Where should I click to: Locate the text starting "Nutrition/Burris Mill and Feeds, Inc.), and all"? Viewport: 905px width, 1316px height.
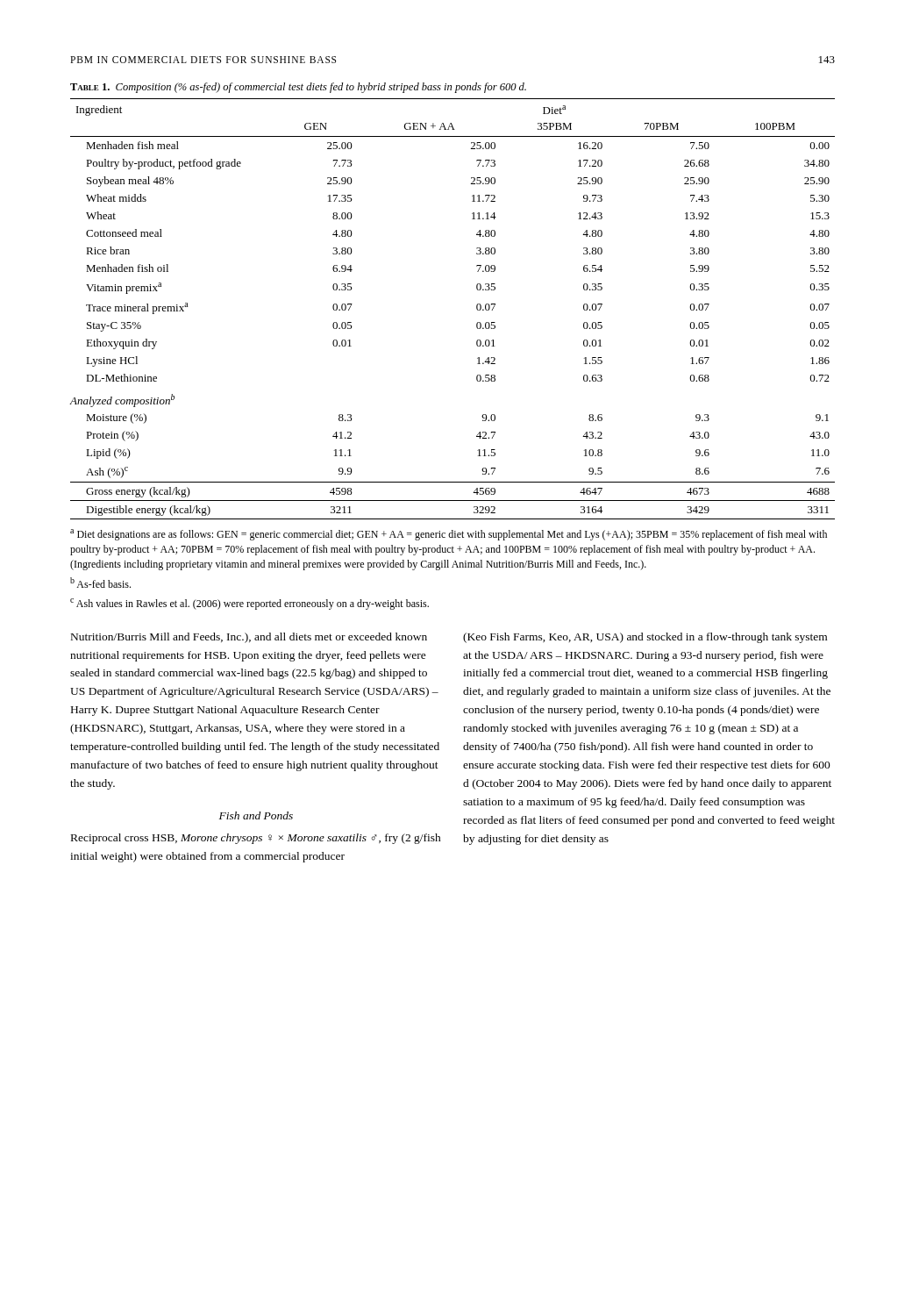coord(255,710)
